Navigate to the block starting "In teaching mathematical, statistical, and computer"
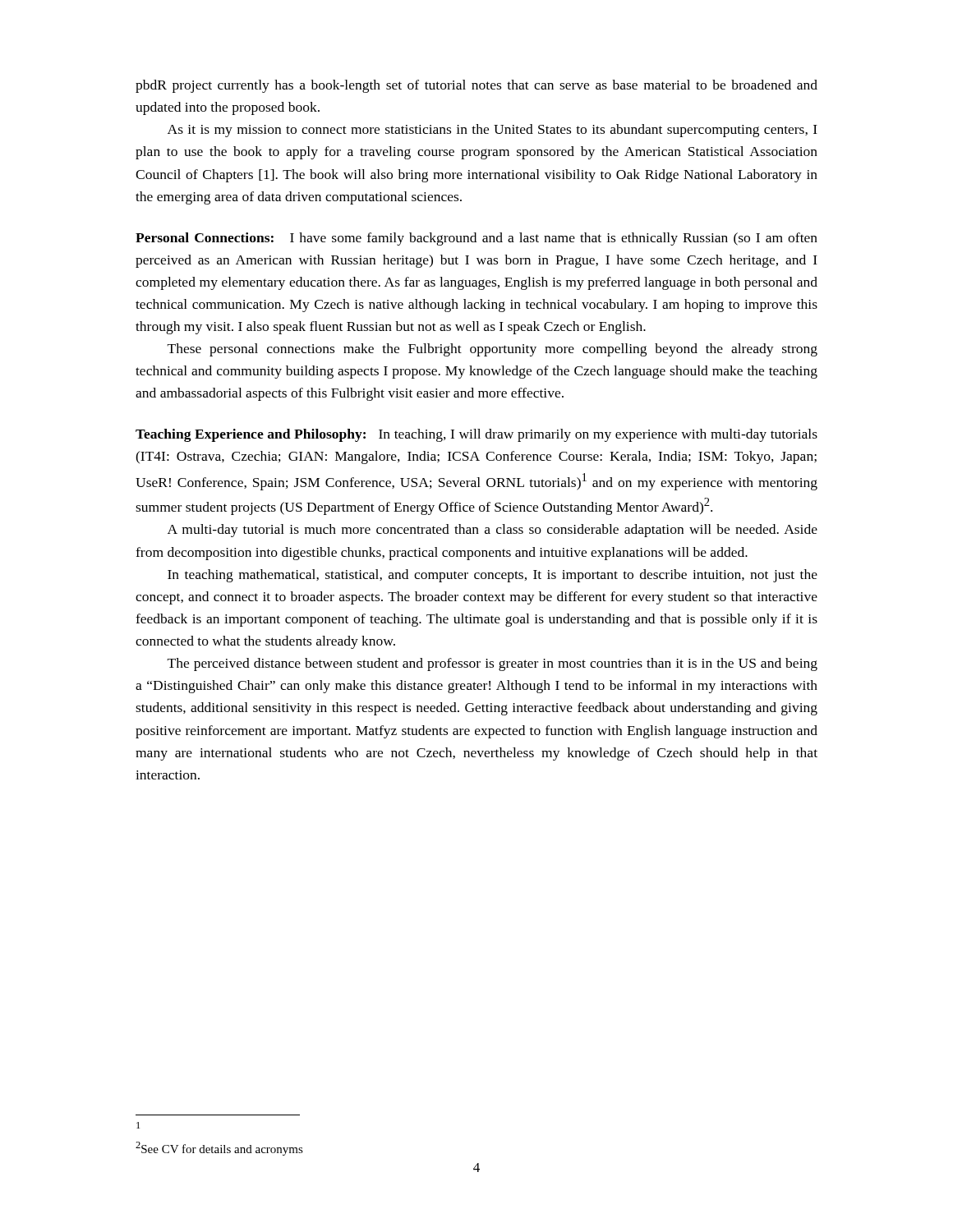Viewport: 953px width, 1232px height. click(476, 607)
